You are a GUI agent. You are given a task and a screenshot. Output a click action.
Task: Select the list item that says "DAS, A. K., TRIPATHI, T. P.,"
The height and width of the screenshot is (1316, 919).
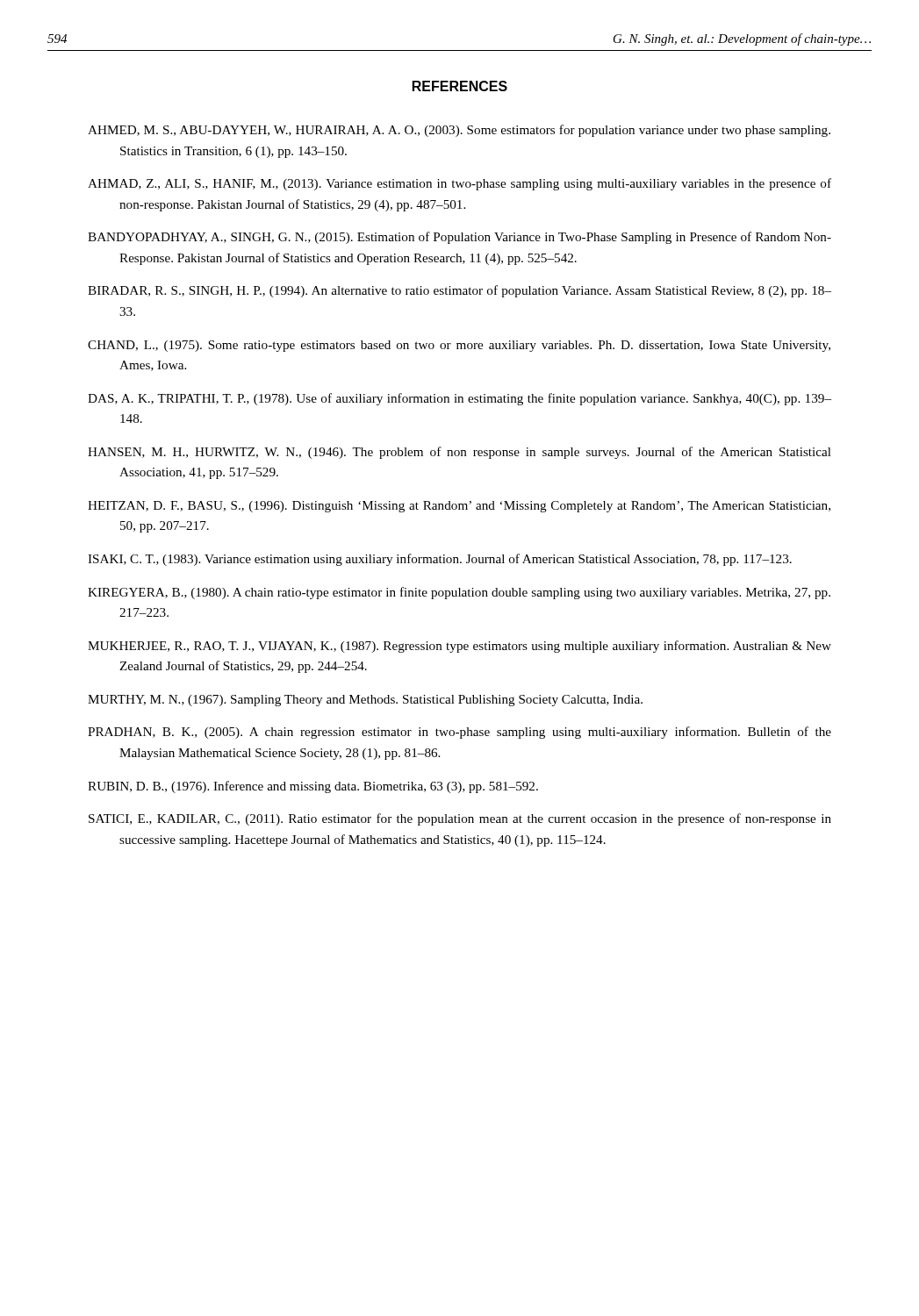point(460,408)
